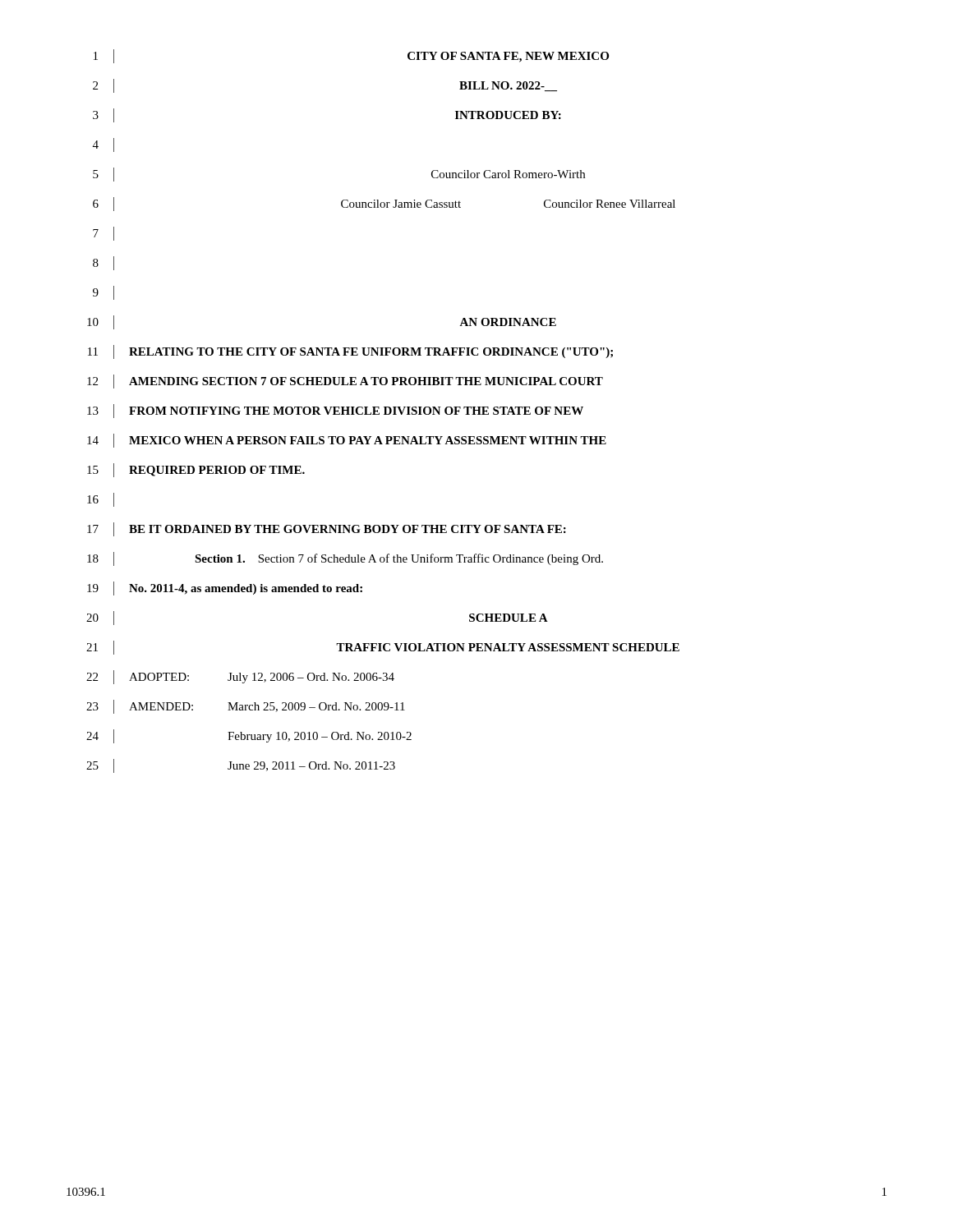Select the text block starting "TRAFFIC VIOLATION PENALTY"
This screenshot has width=953, height=1232.
click(508, 647)
